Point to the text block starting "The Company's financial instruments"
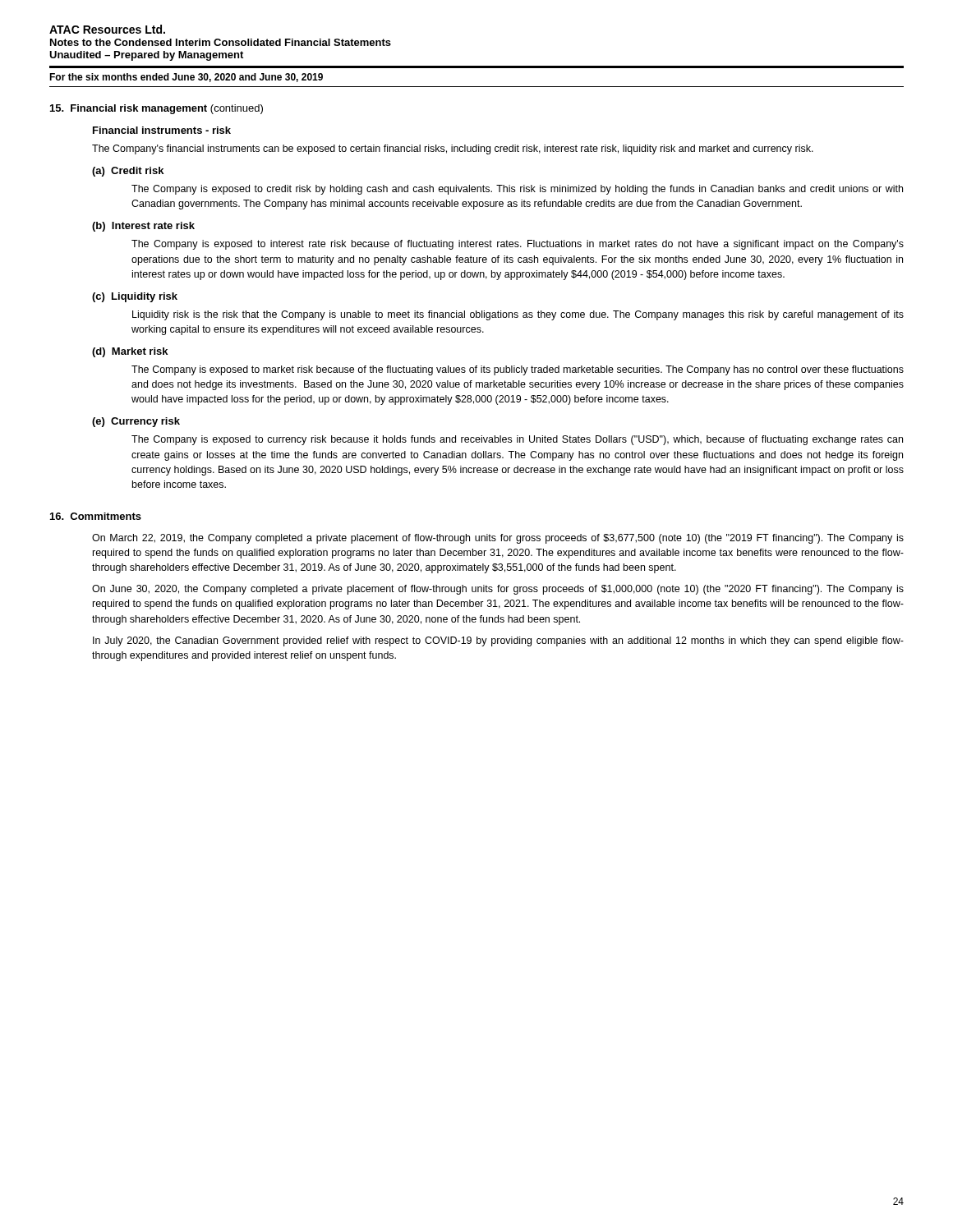This screenshot has width=953, height=1232. (453, 149)
